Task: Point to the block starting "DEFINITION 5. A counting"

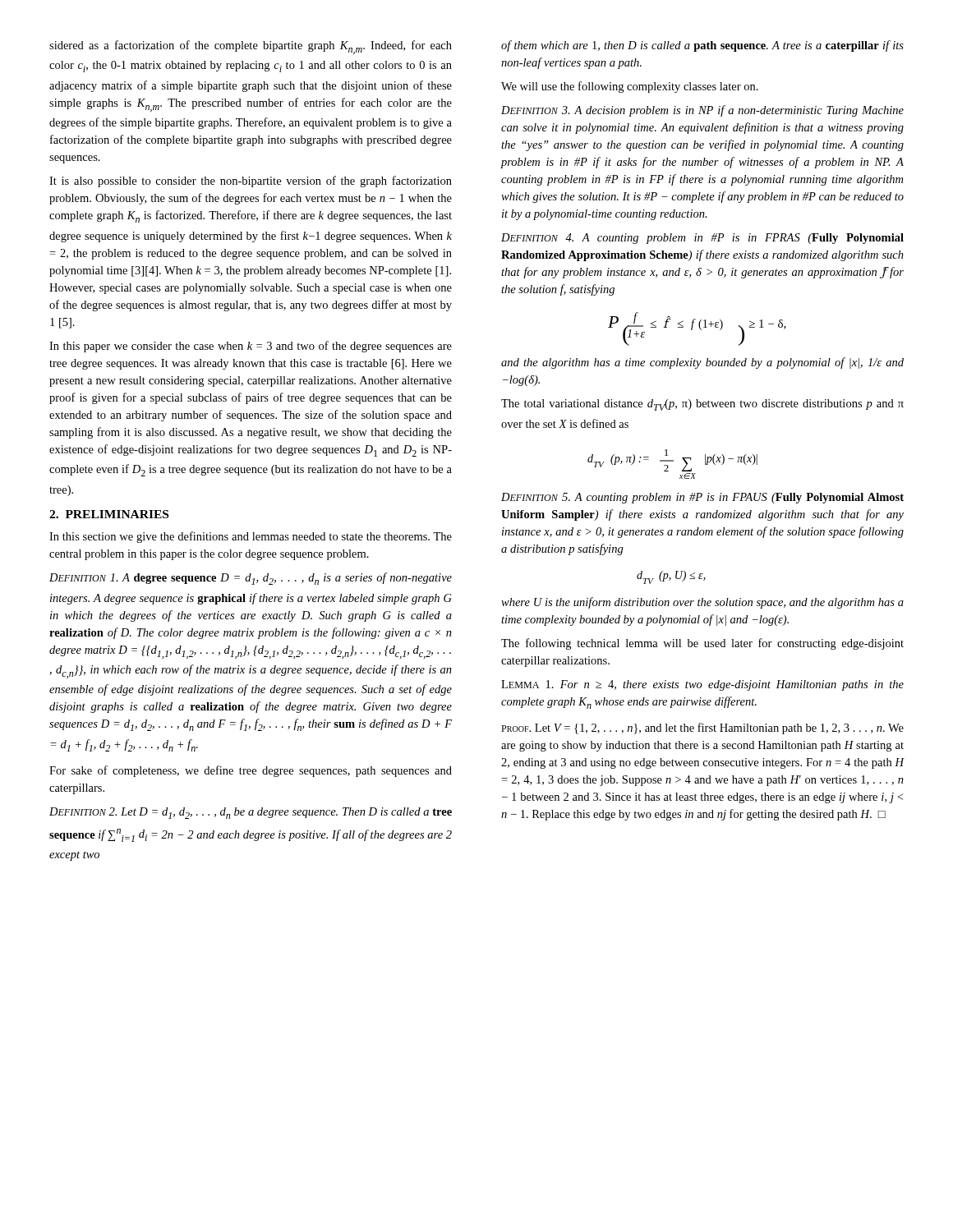Action: tap(702, 523)
